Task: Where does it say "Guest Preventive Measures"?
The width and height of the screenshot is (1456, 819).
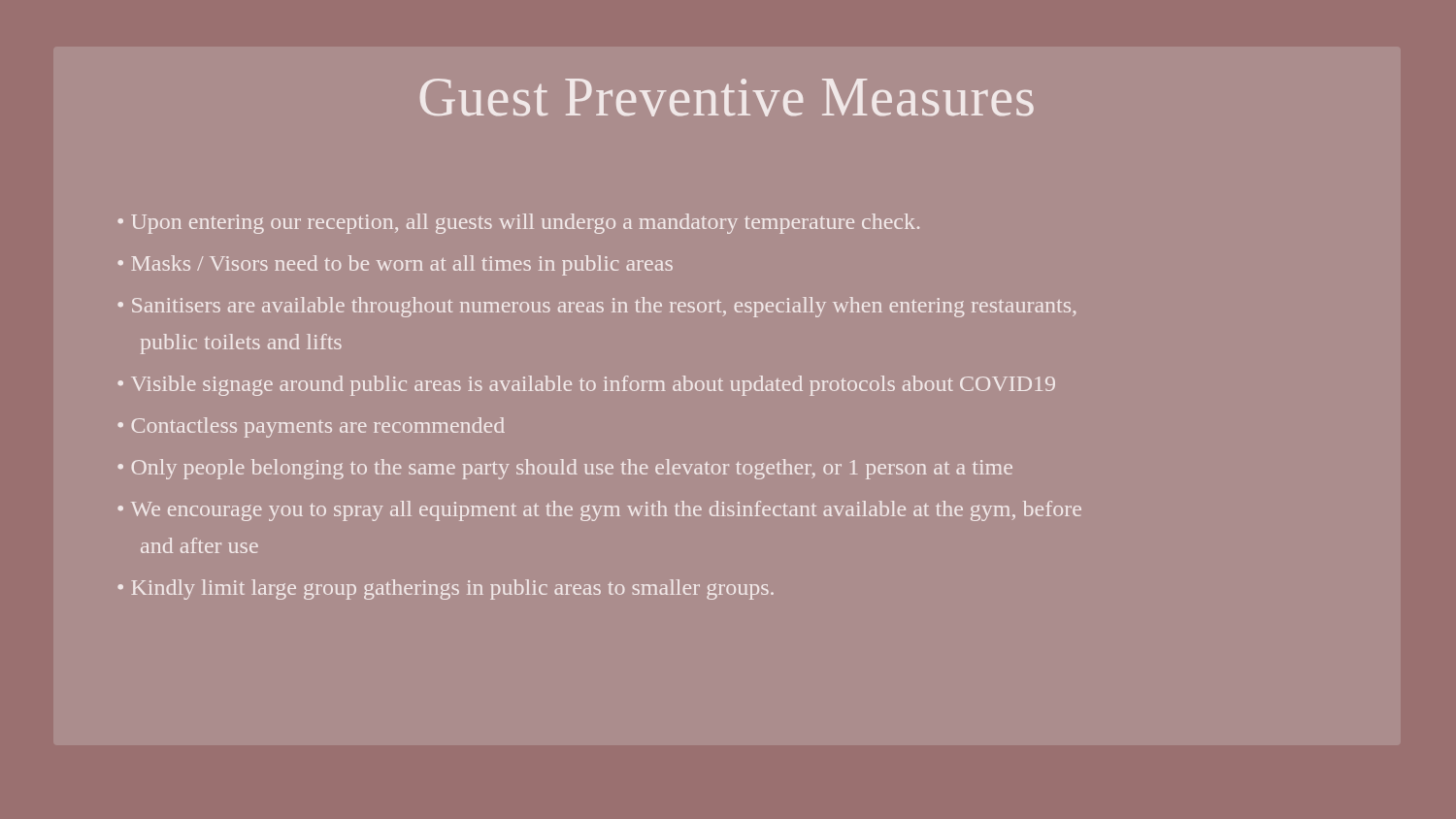Action: [727, 97]
